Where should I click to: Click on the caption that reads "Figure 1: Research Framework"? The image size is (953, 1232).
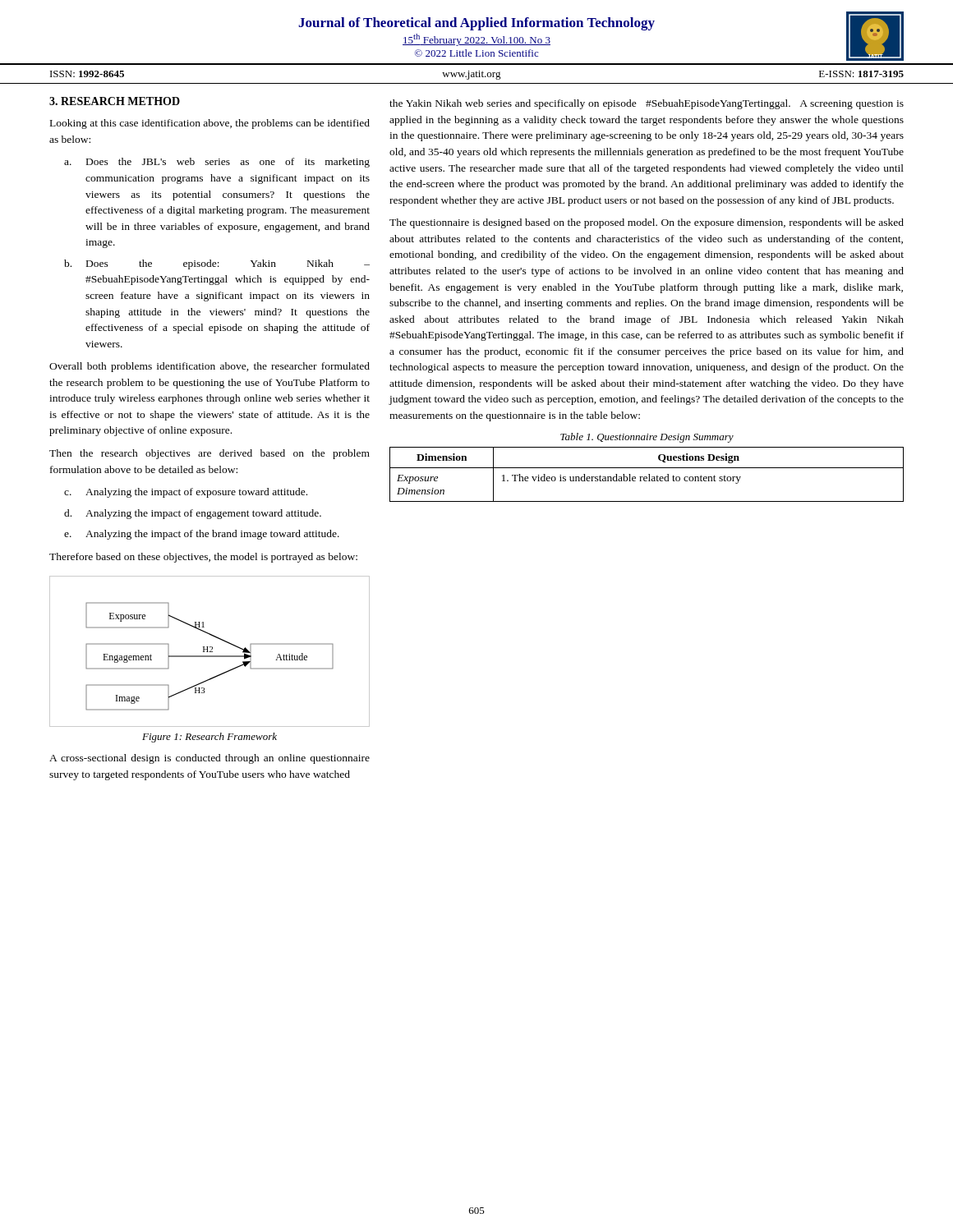pos(209,737)
